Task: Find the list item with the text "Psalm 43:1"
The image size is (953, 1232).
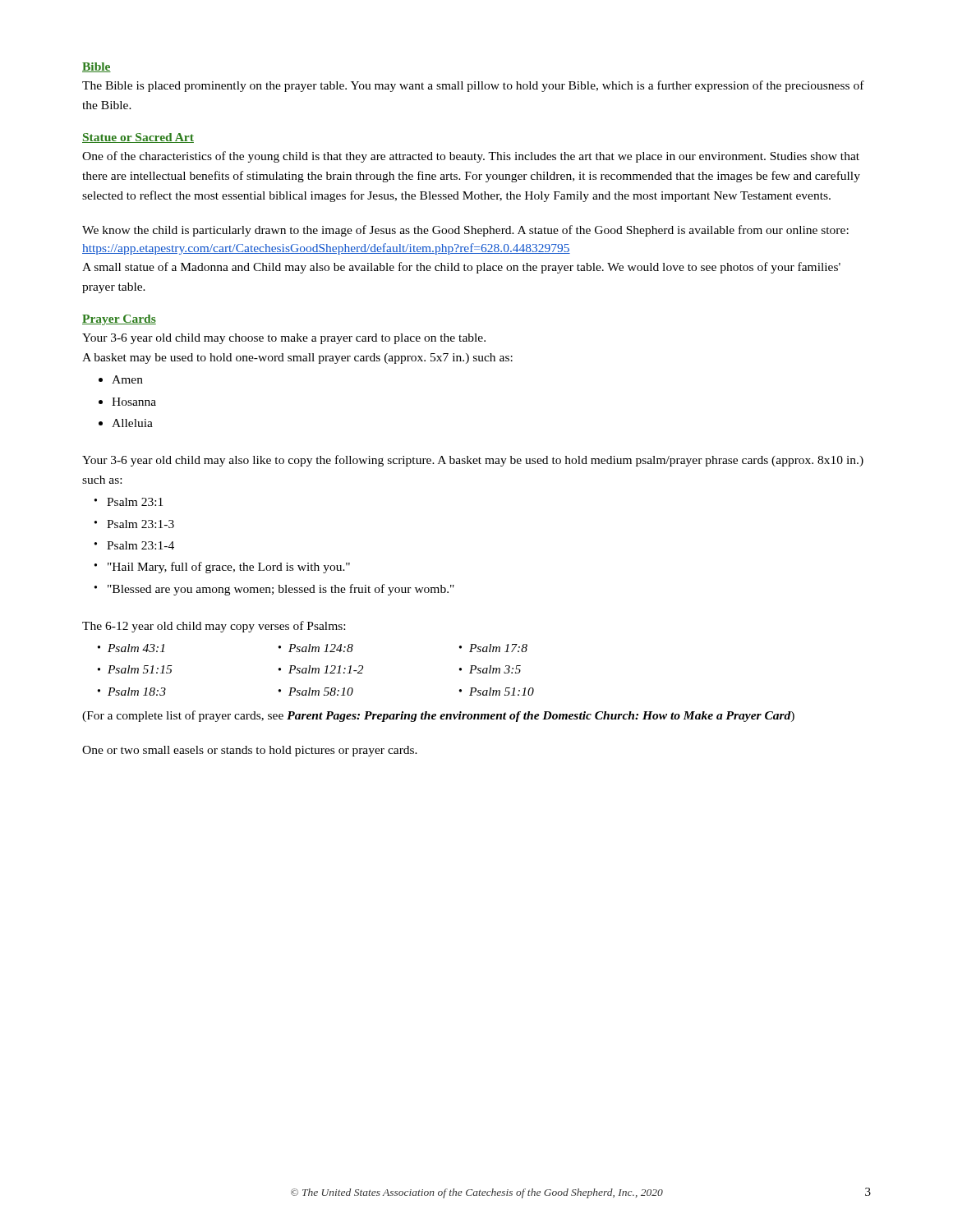Action: tap(137, 648)
